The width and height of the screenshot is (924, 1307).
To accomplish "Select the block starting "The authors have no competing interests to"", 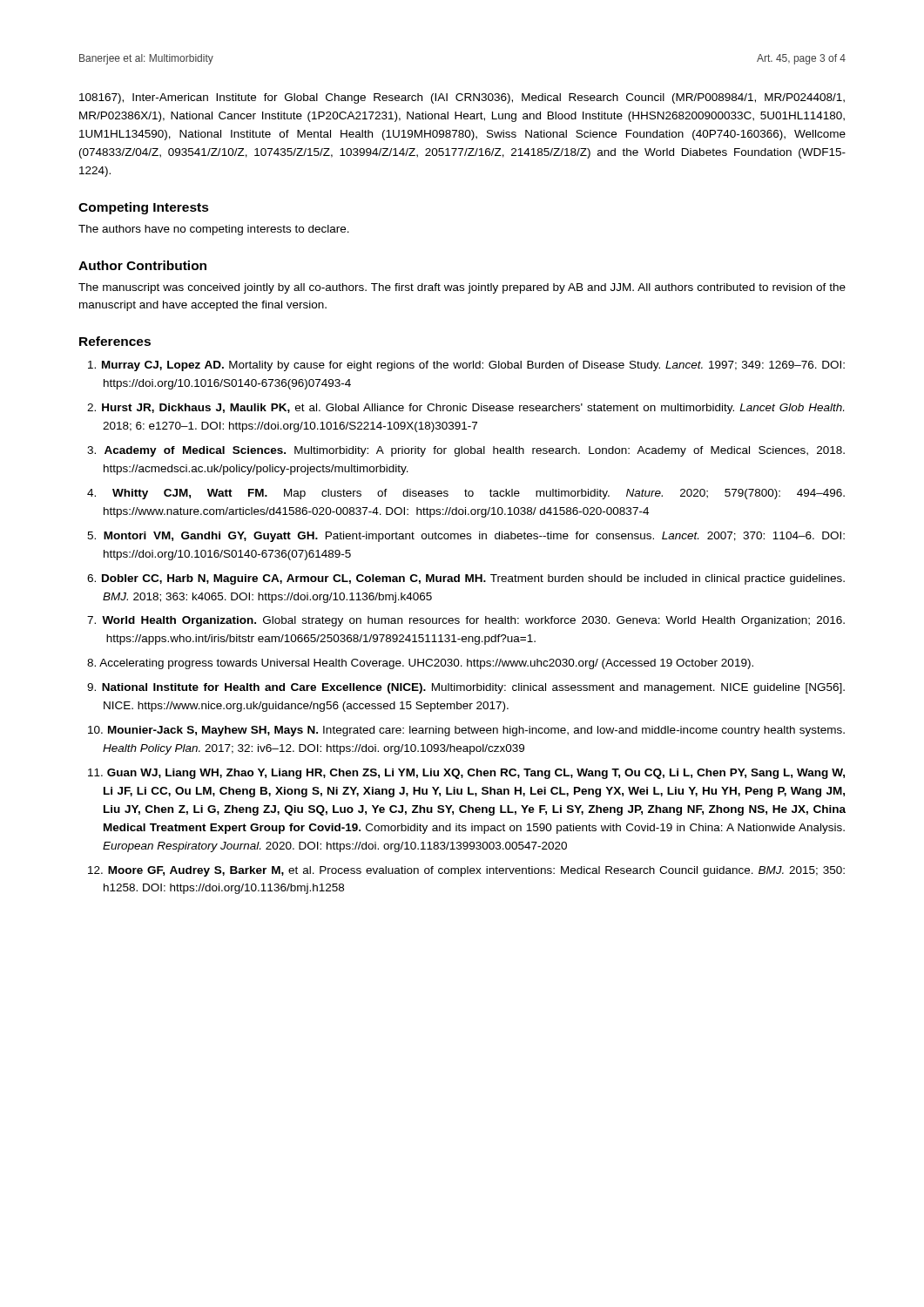I will pos(214,228).
